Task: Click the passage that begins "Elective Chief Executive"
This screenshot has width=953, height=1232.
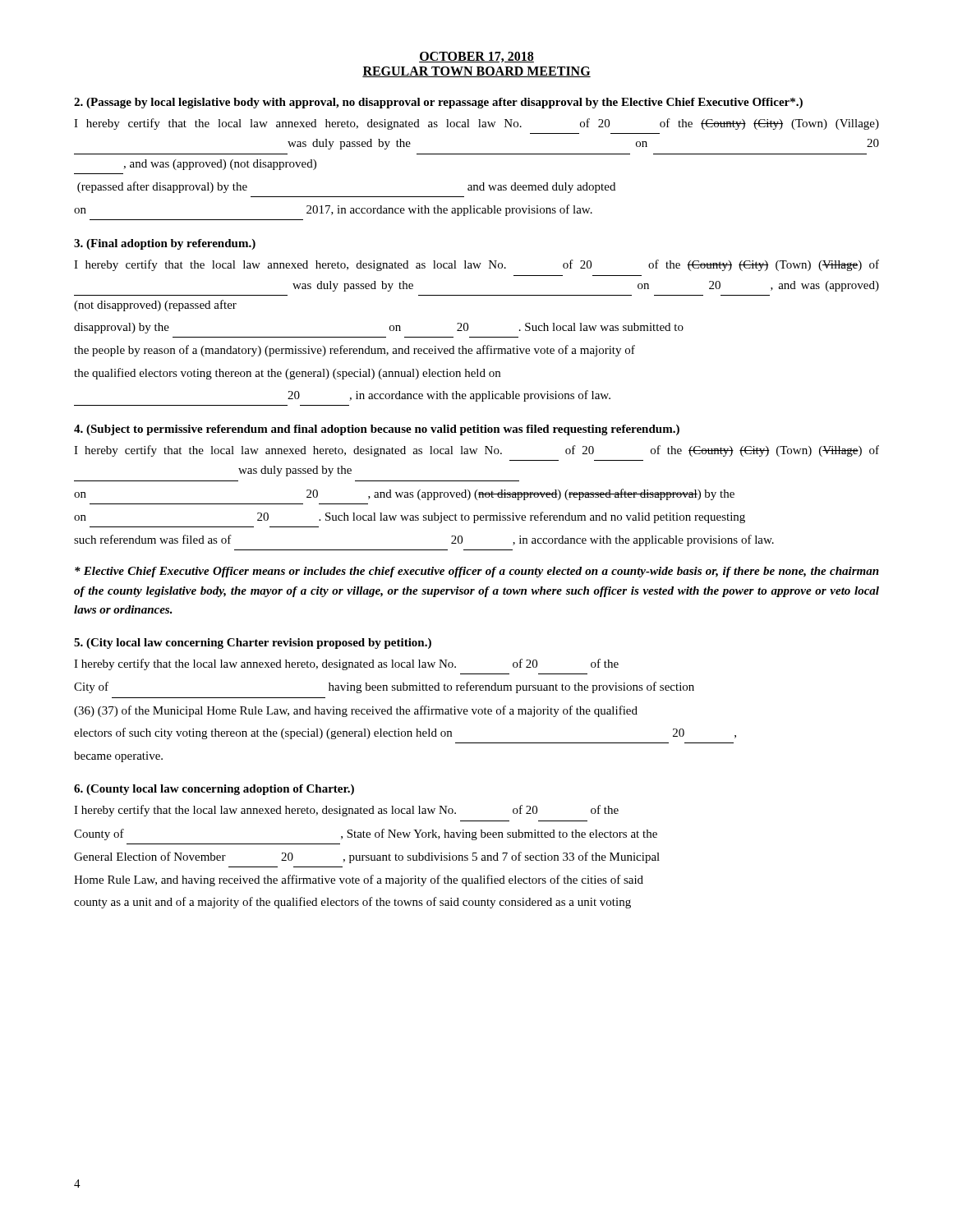Action: pos(476,590)
